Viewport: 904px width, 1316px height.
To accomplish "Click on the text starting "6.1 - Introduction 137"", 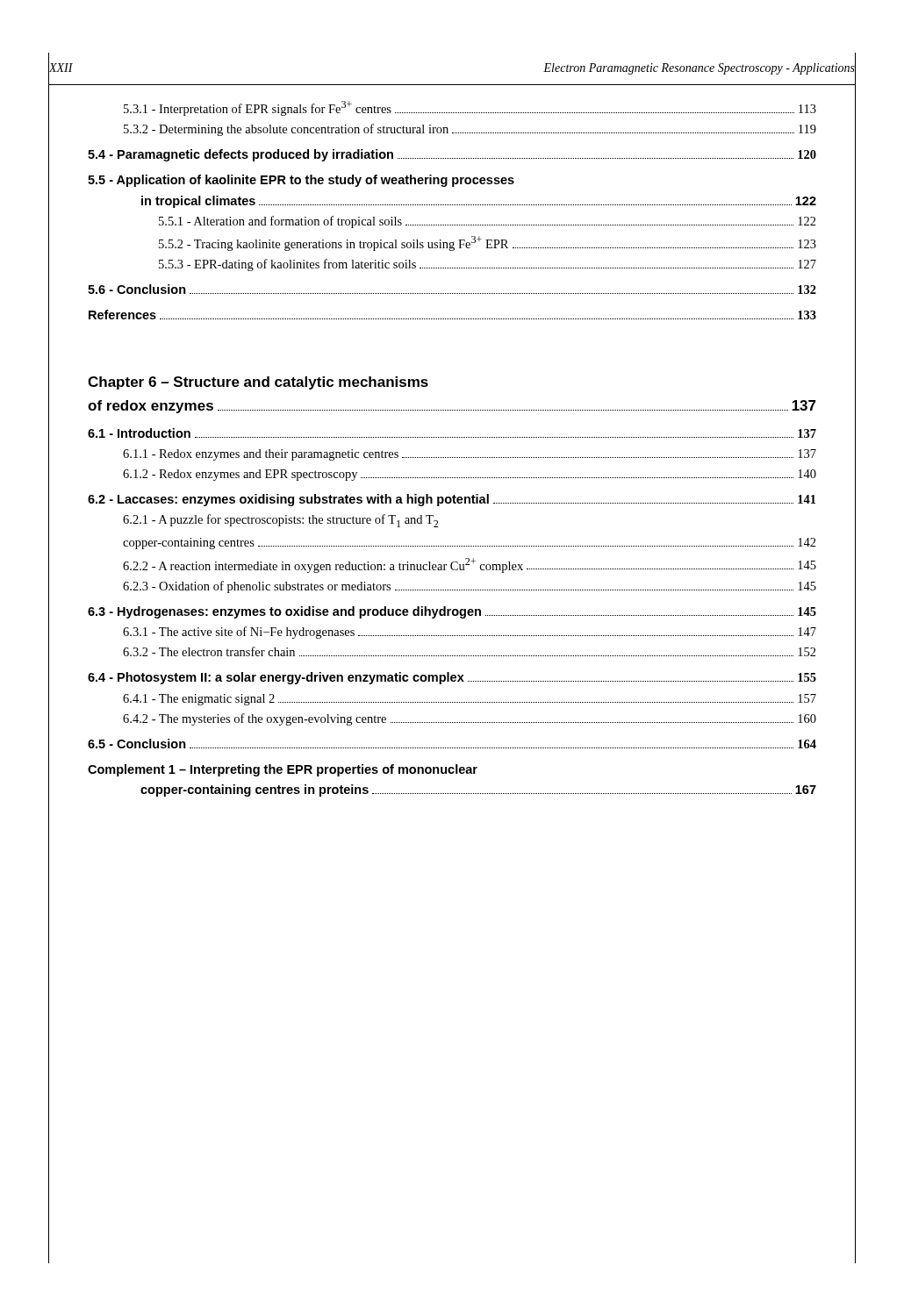I will click(452, 433).
